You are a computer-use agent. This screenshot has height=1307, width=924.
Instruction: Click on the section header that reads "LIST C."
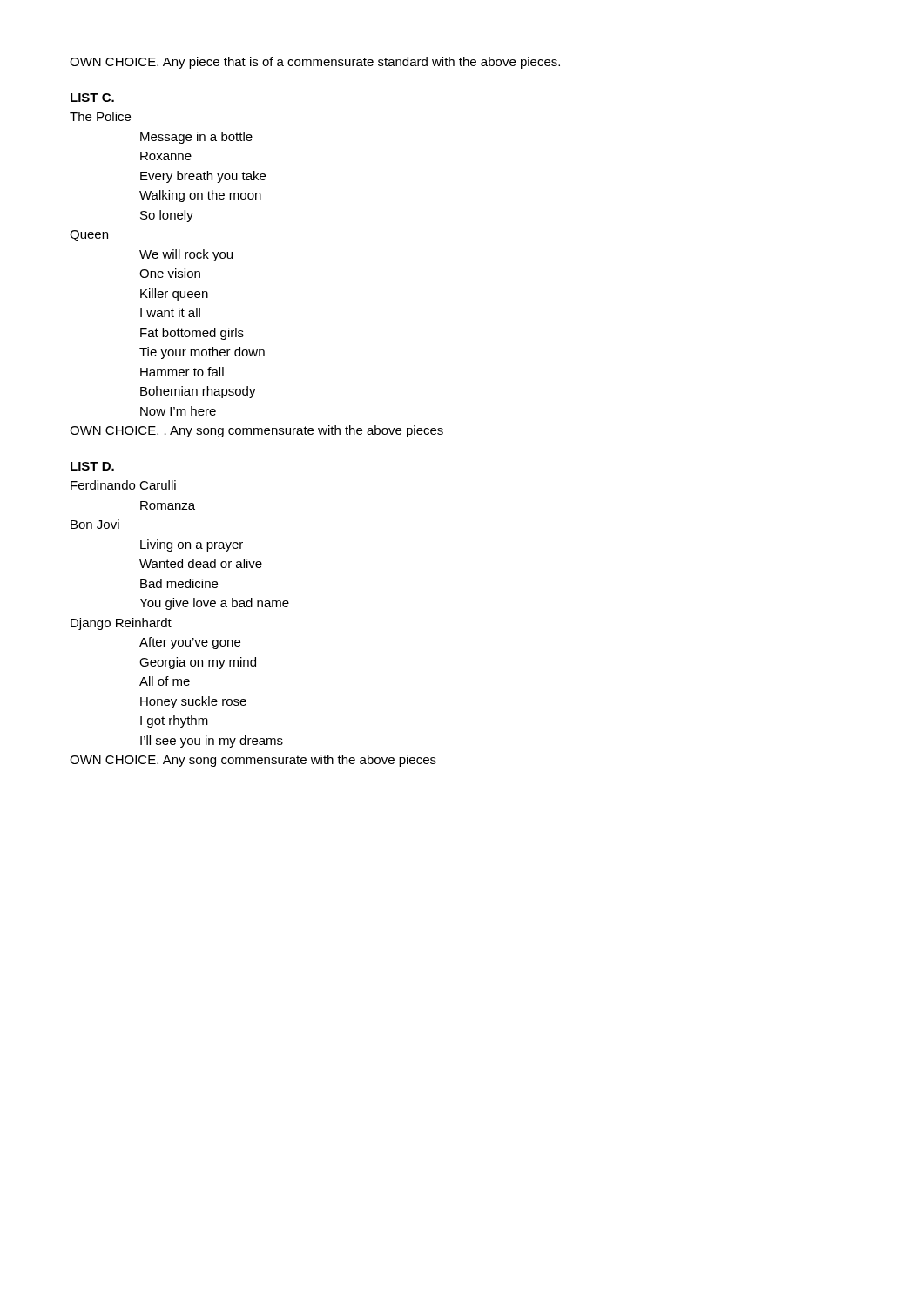pyautogui.click(x=92, y=97)
